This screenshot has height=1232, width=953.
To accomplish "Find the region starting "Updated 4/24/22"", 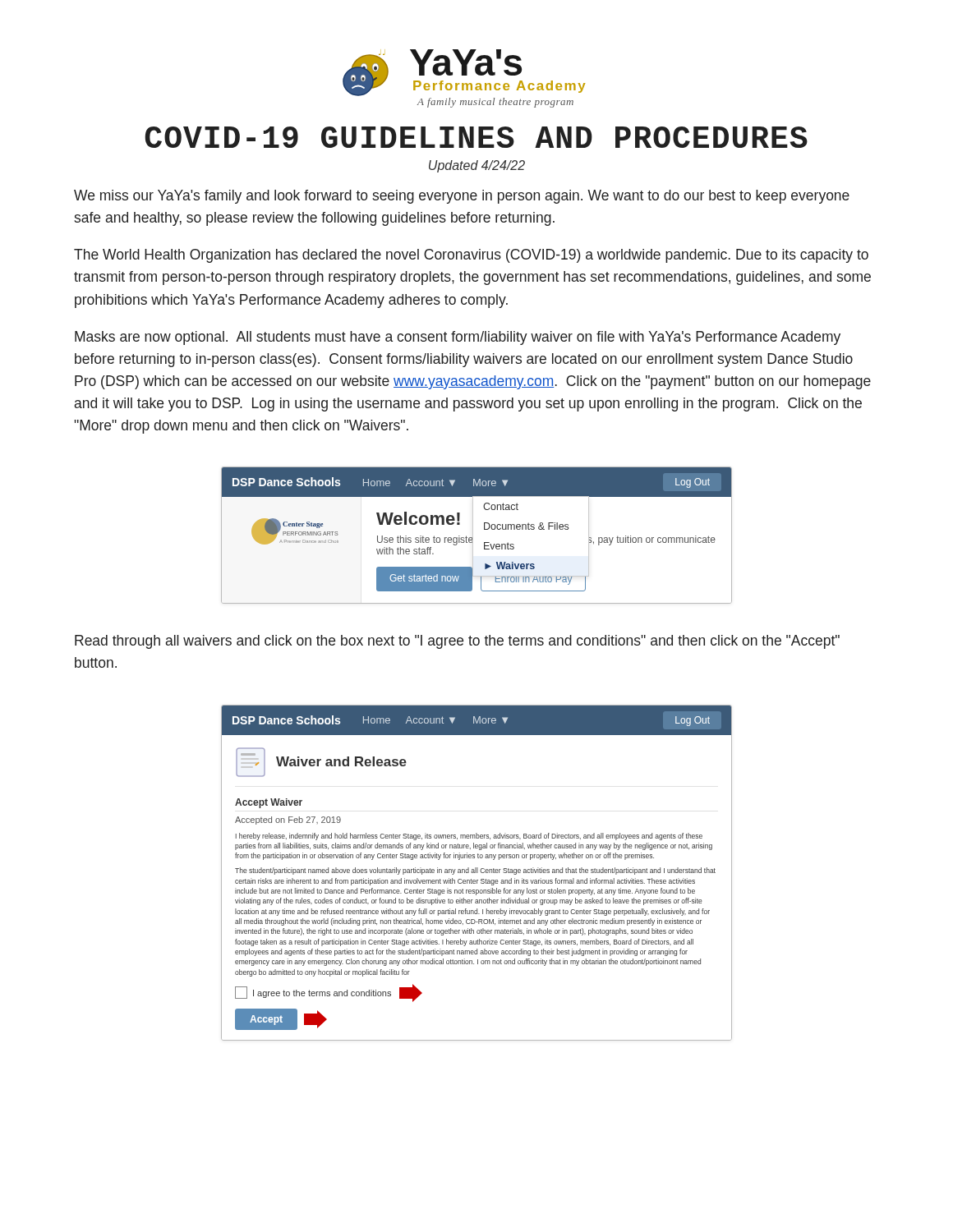I will coord(476,166).
